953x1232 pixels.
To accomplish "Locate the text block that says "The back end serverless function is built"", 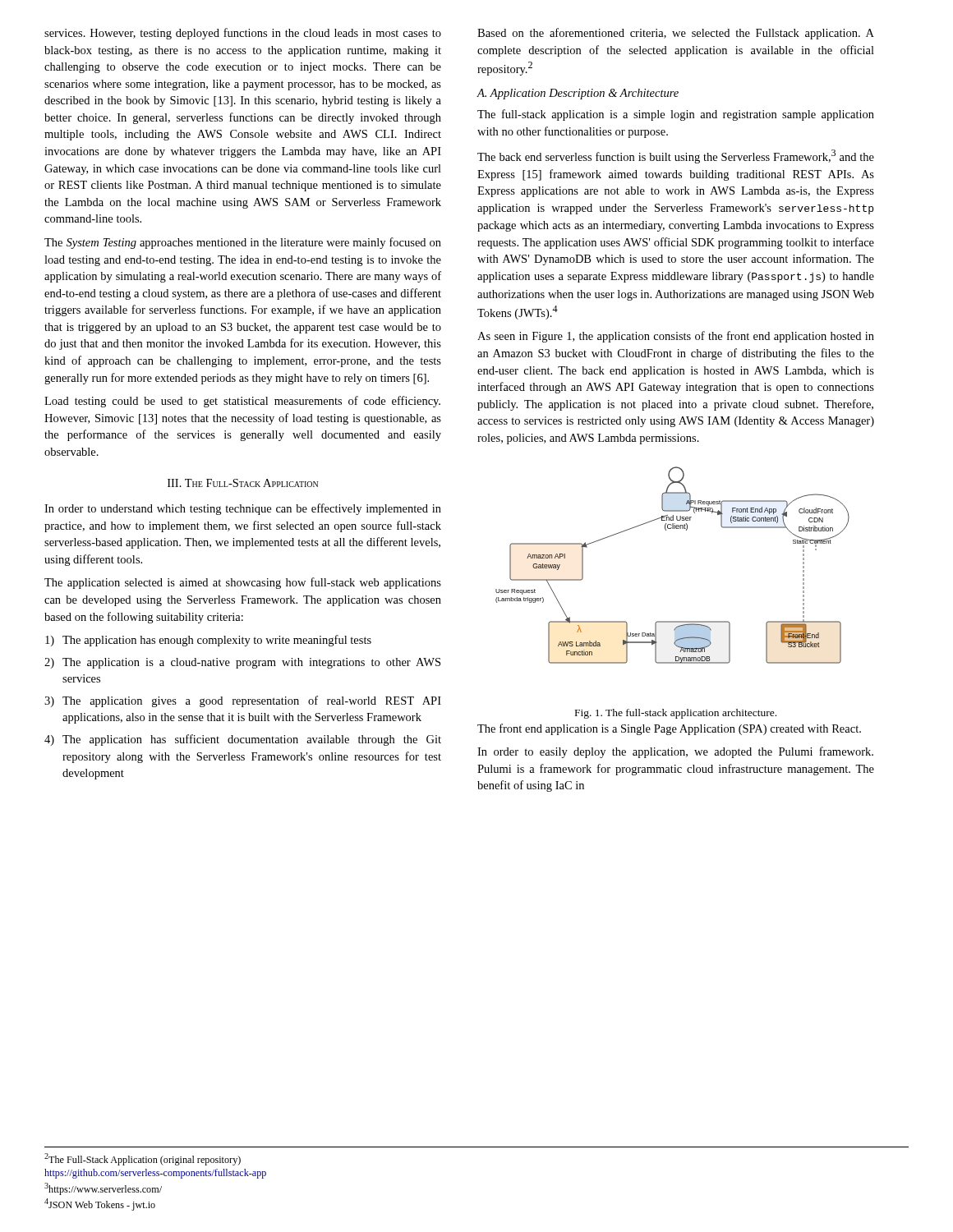I will 676,234.
